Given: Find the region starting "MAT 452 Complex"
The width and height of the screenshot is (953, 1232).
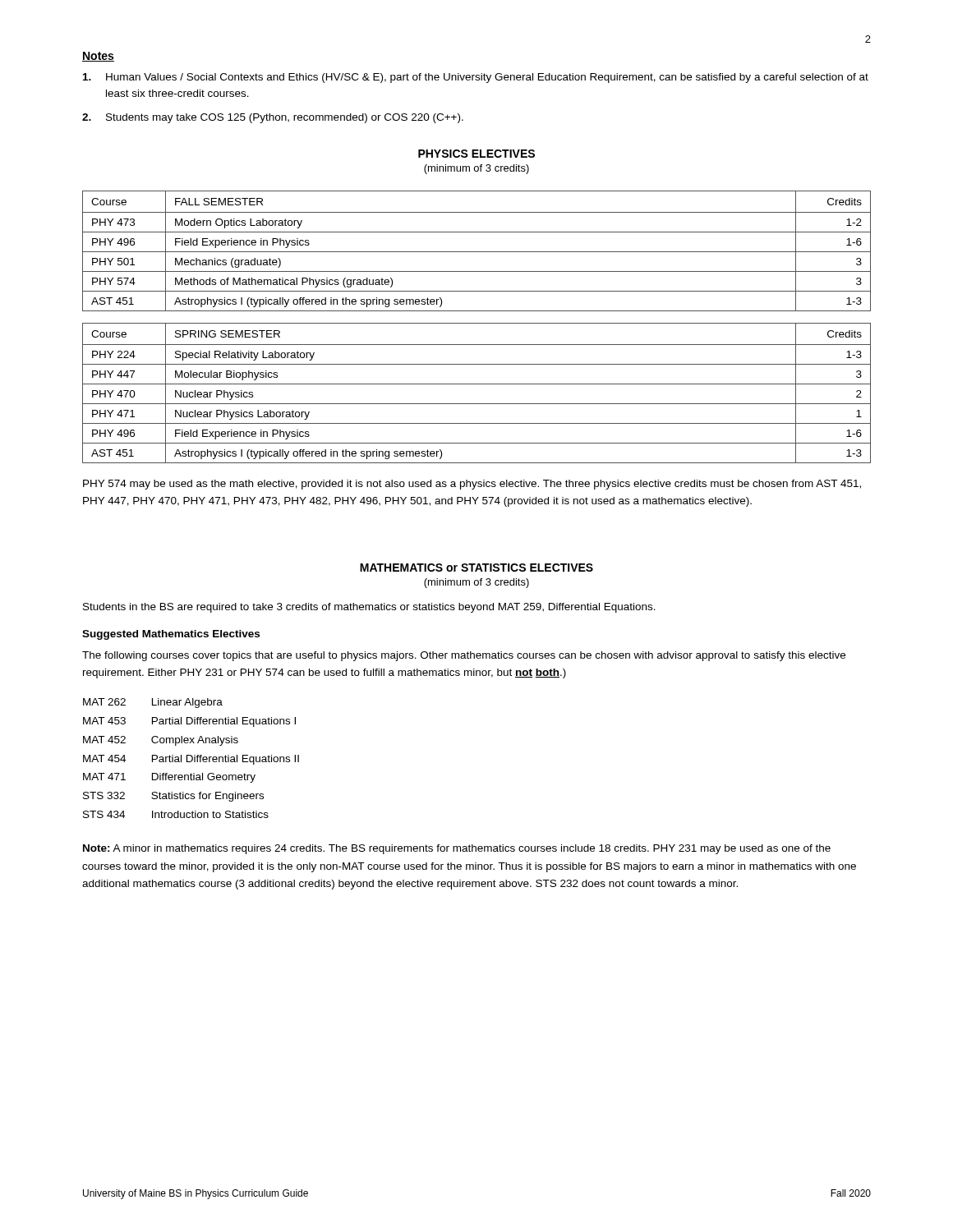Looking at the screenshot, I should 160,740.
